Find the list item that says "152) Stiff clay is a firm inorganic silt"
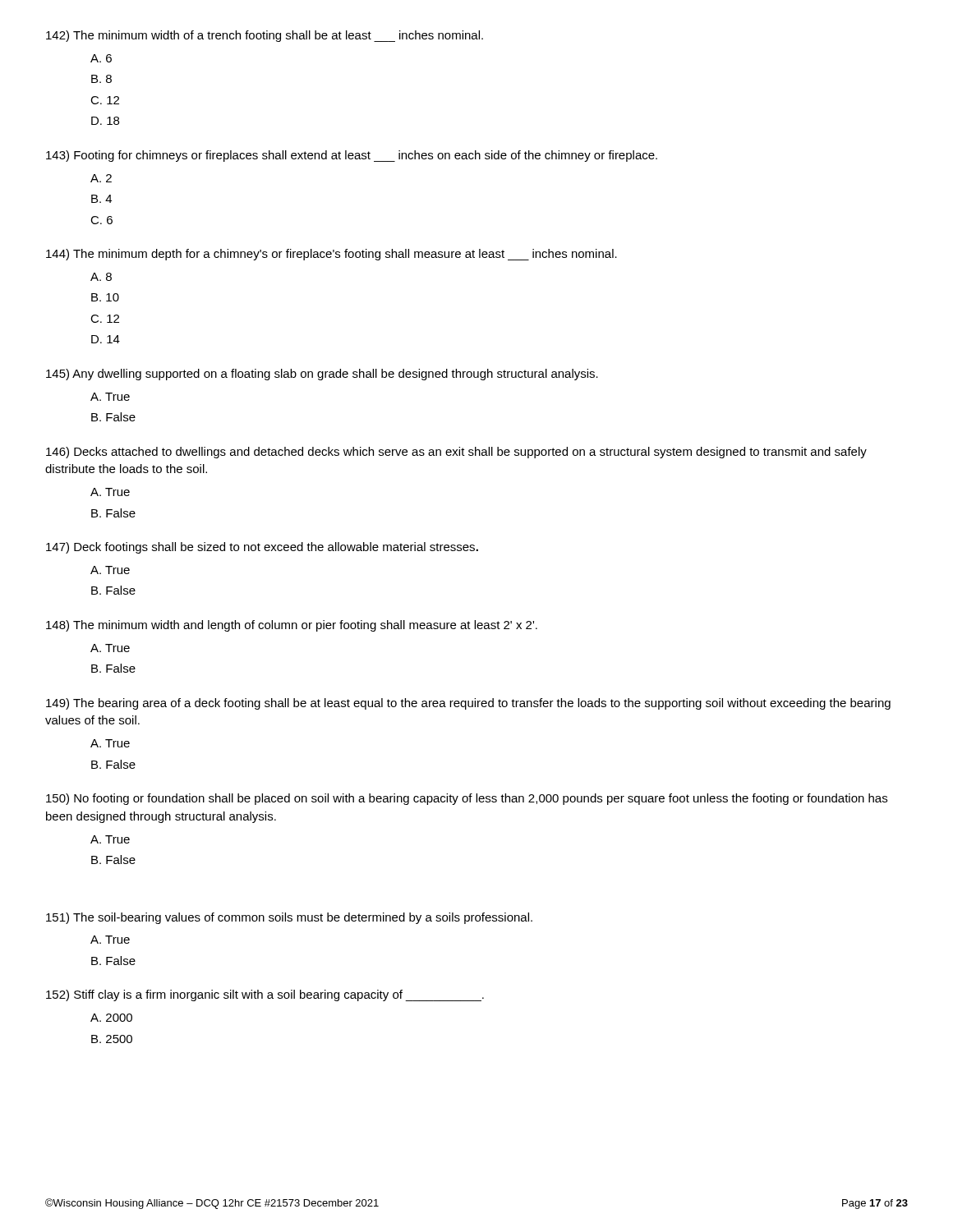This screenshot has width=953, height=1232. click(265, 995)
